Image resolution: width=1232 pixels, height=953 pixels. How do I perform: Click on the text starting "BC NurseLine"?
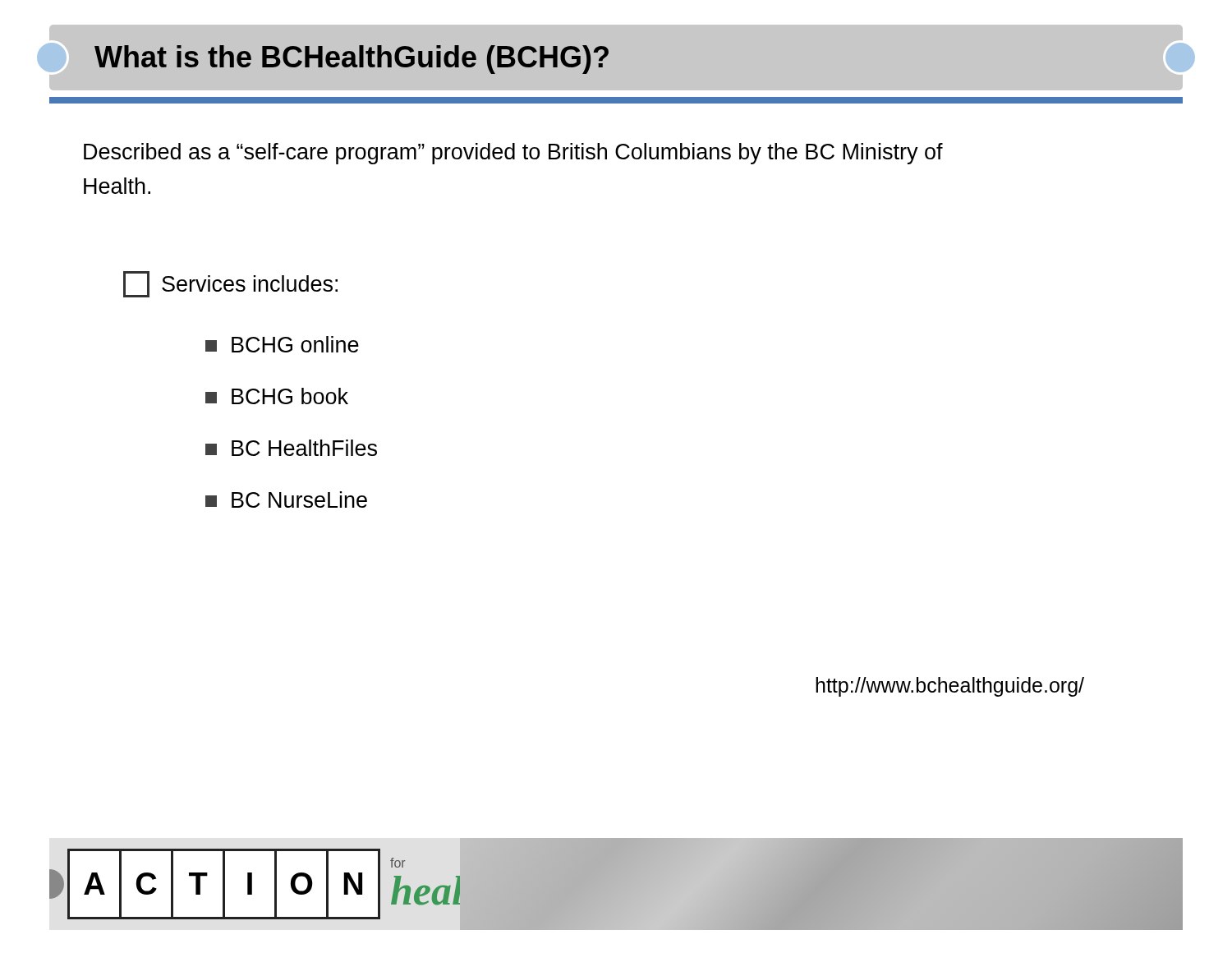287,501
